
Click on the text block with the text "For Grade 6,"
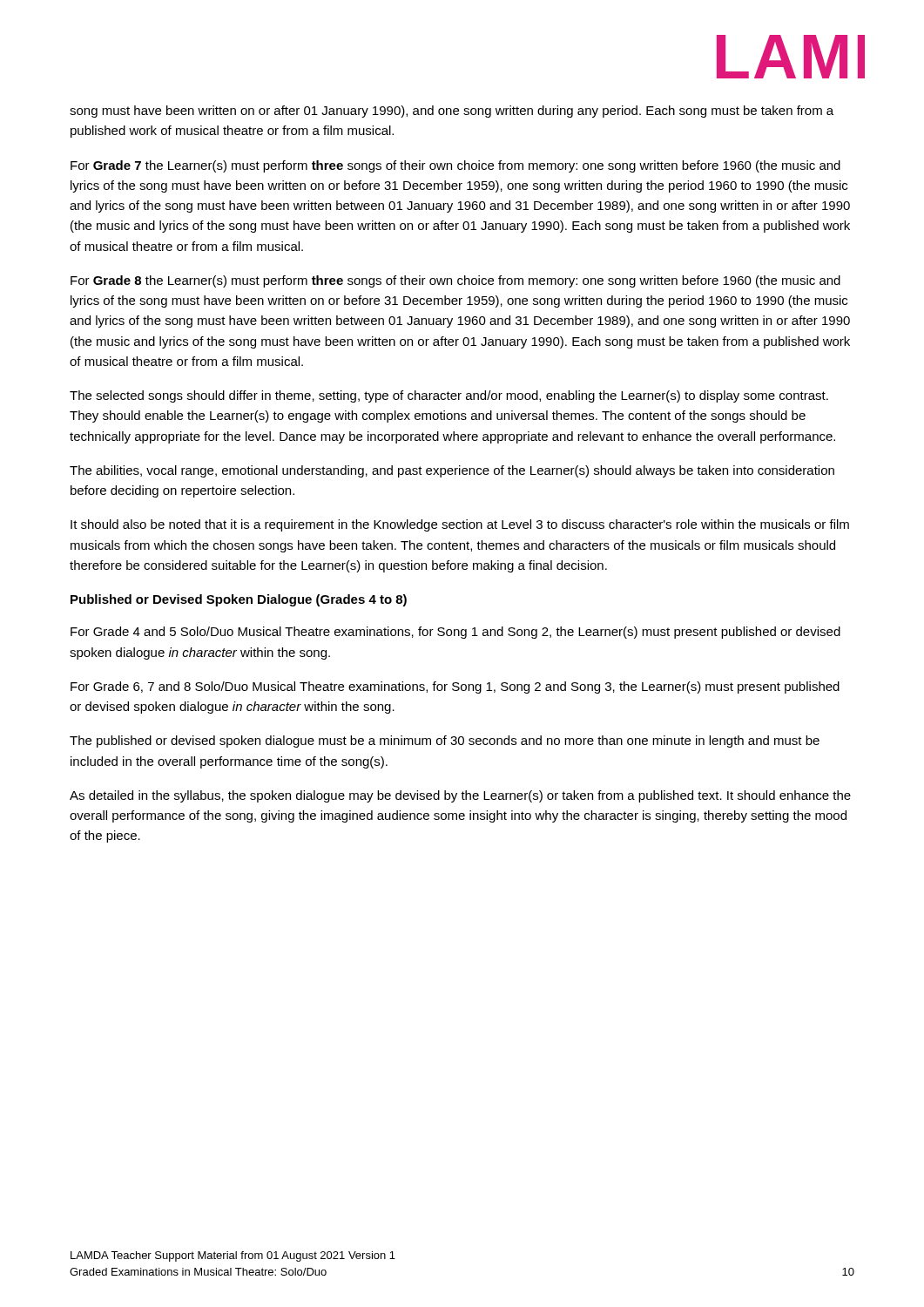(x=455, y=696)
